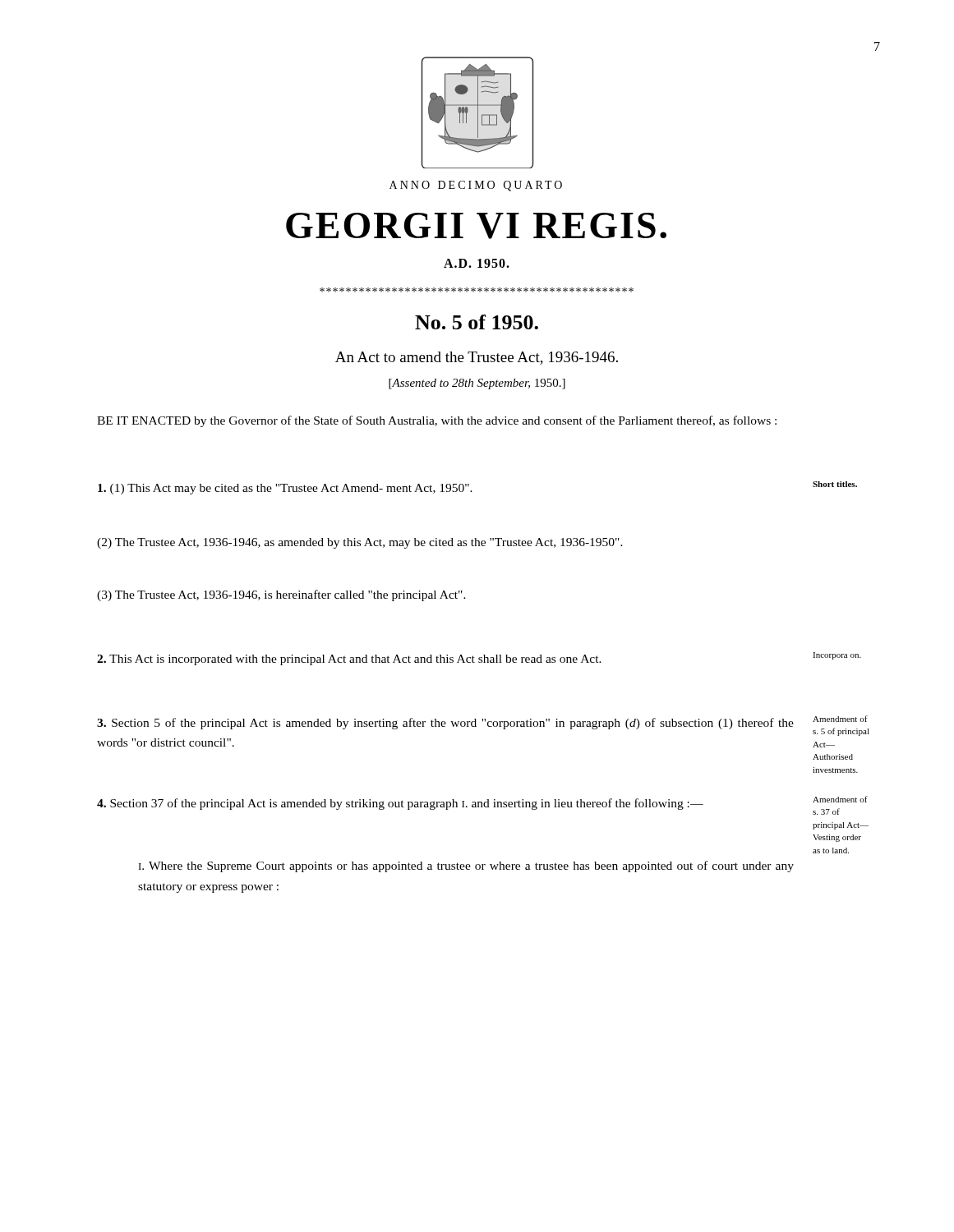
Task: Point to the region starting "ANNO DECIMO QUARTO"
Action: 477,185
